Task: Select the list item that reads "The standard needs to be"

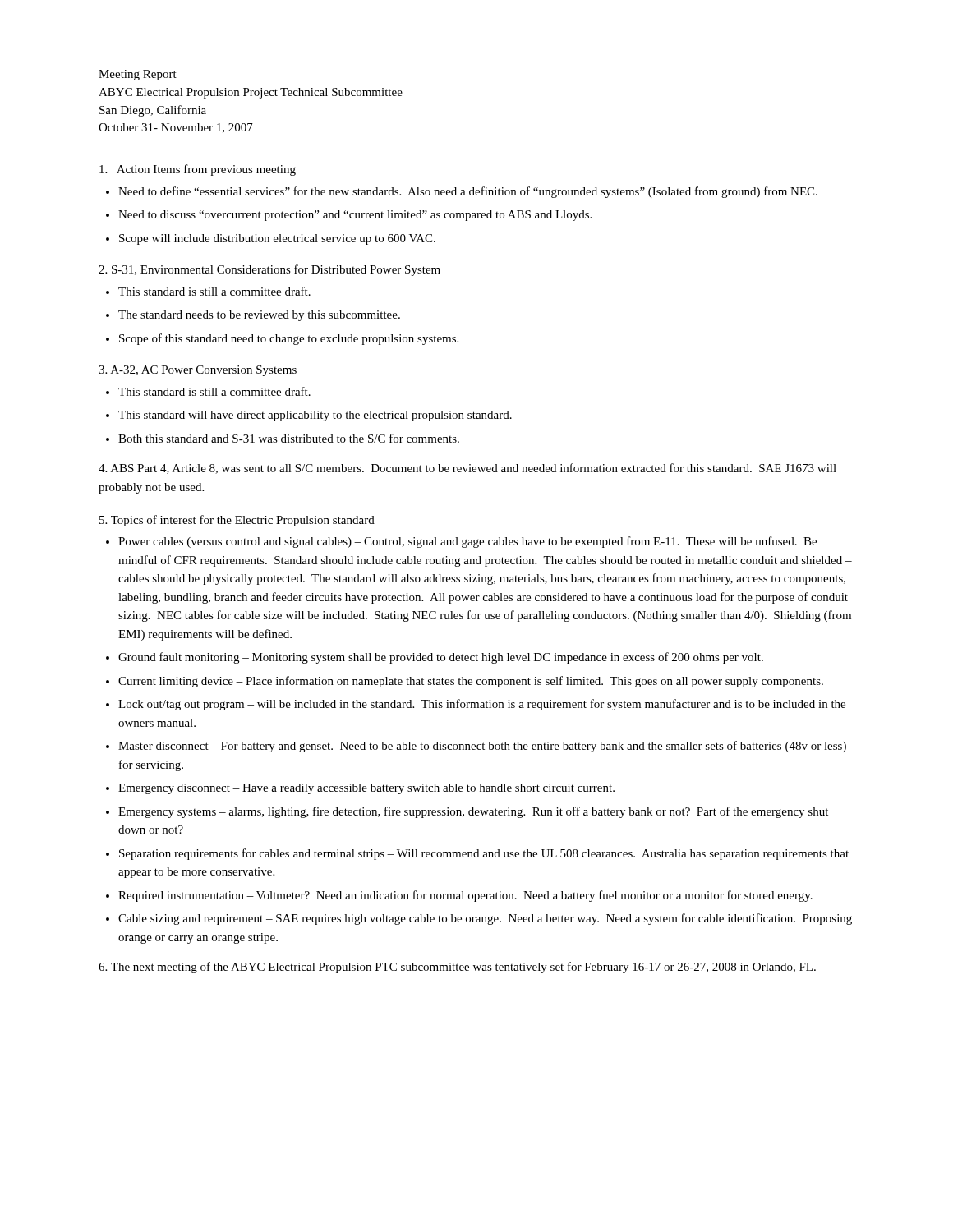Action: [259, 315]
